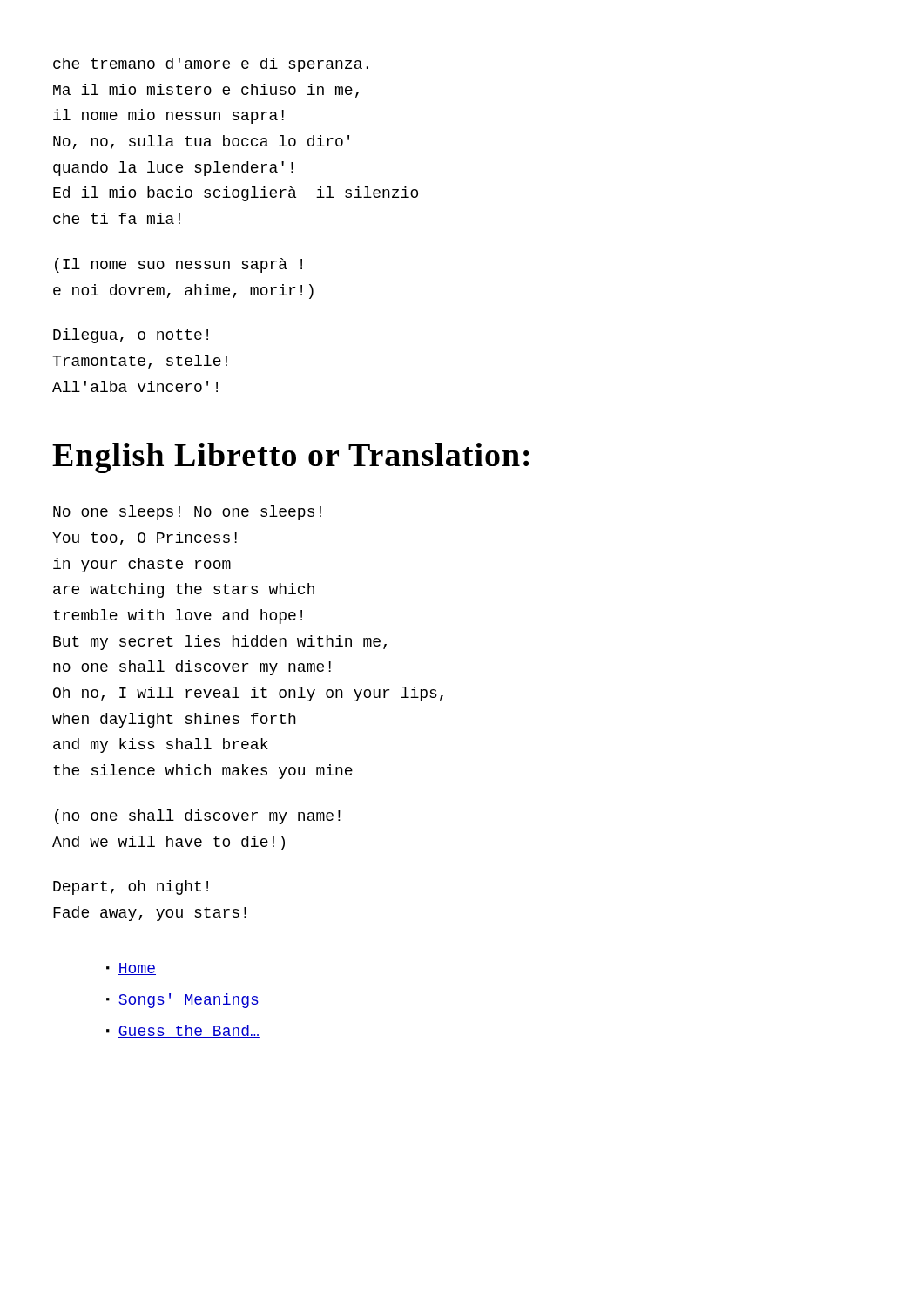Select the region starting "▪Songs' Meanings"
924x1307 pixels.
[182, 1000]
